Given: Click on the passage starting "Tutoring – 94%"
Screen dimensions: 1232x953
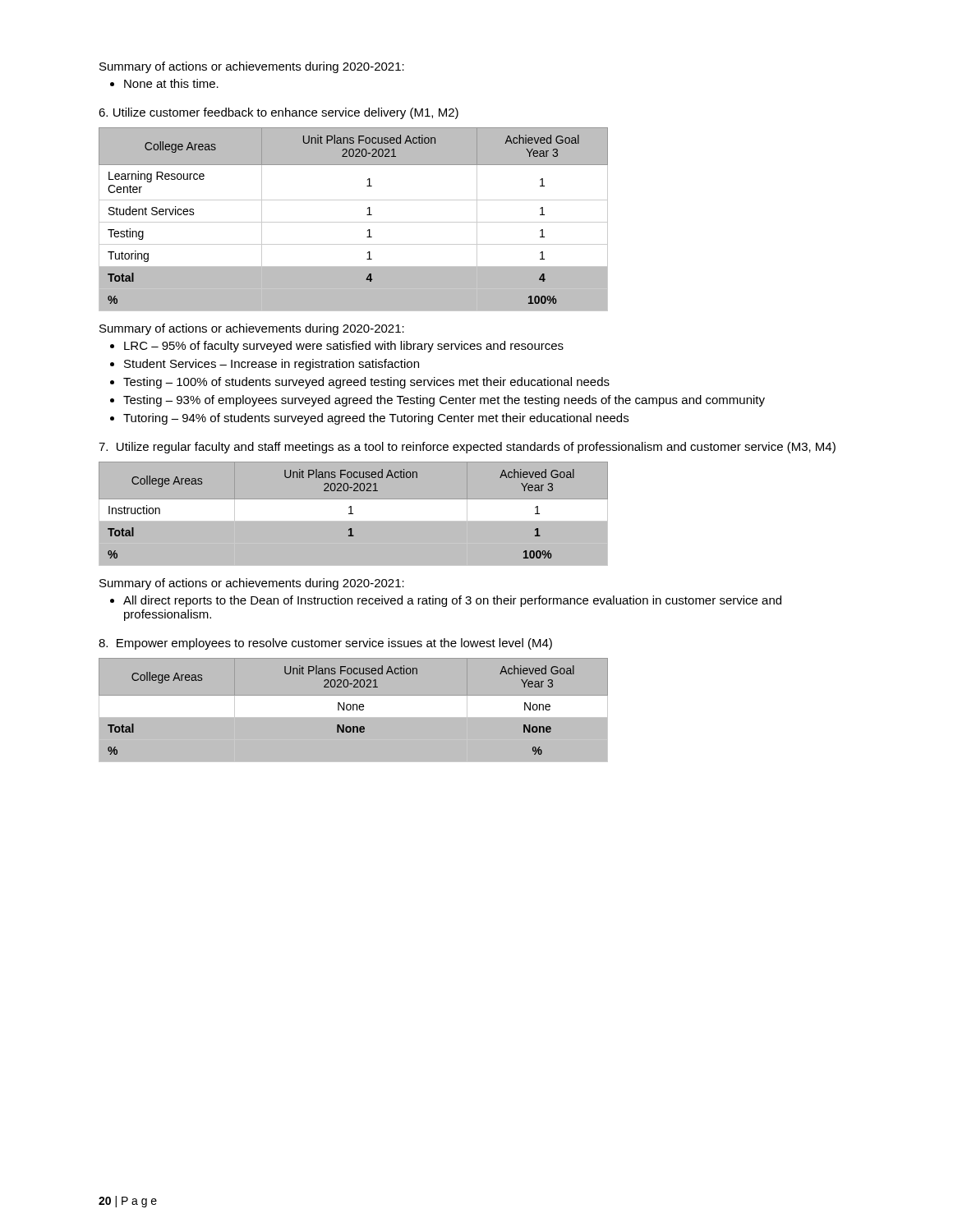Looking at the screenshot, I should tap(376, 418).
